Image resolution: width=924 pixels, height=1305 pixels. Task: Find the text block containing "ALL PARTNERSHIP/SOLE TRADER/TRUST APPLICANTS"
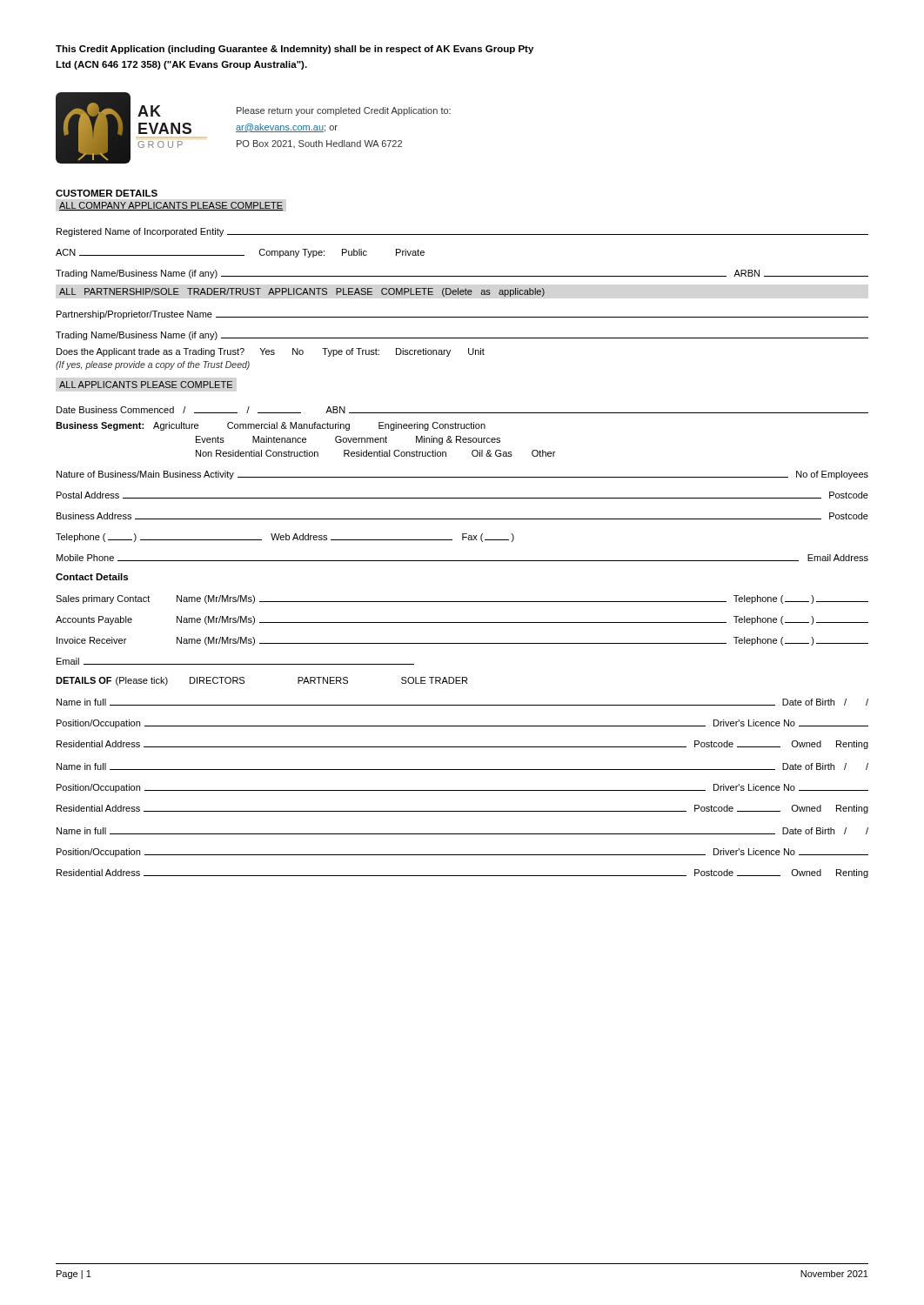pos(302,291)
